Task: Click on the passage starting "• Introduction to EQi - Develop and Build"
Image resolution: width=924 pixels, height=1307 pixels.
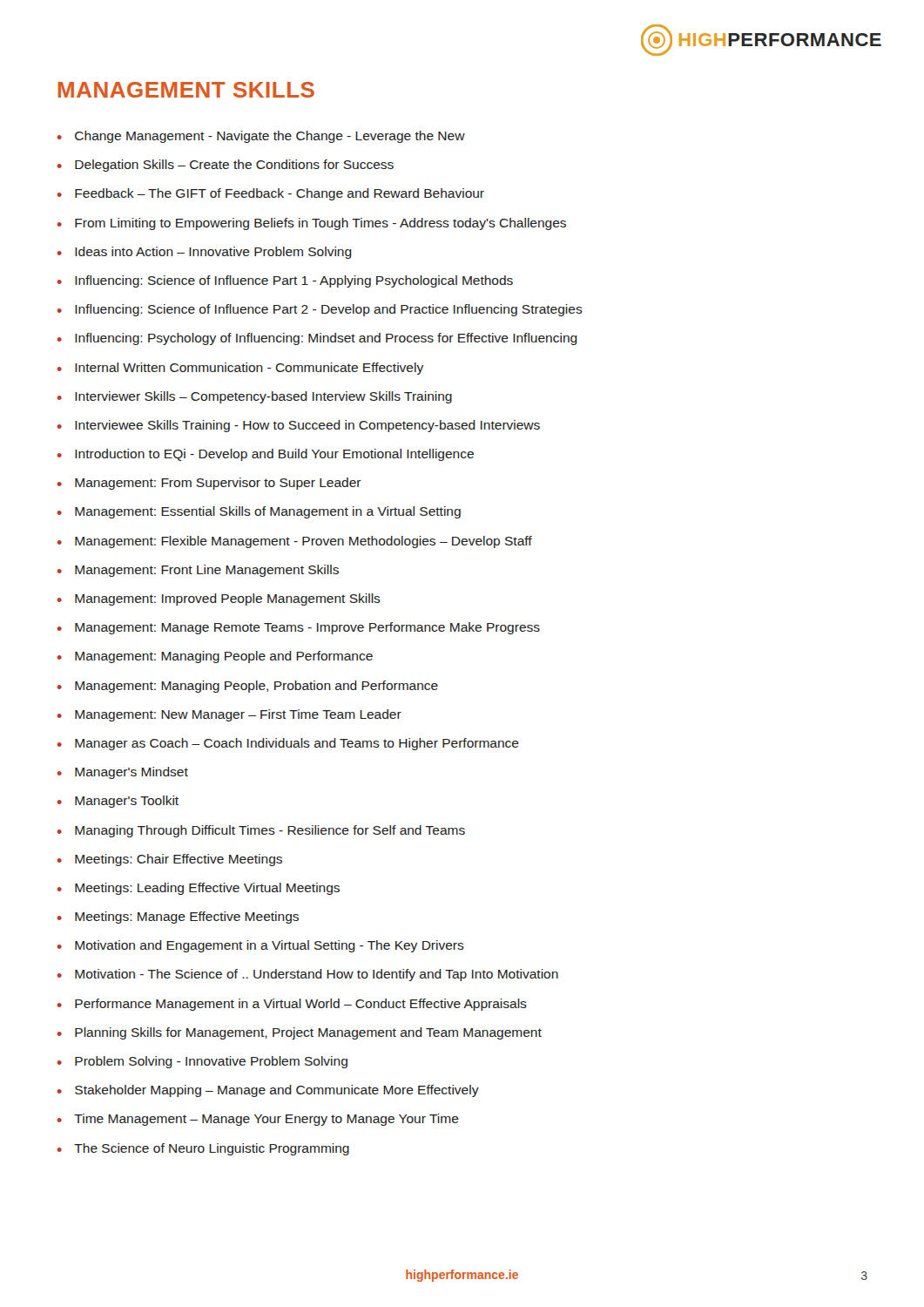Action: pyautogui.click(x=462, y=456)
